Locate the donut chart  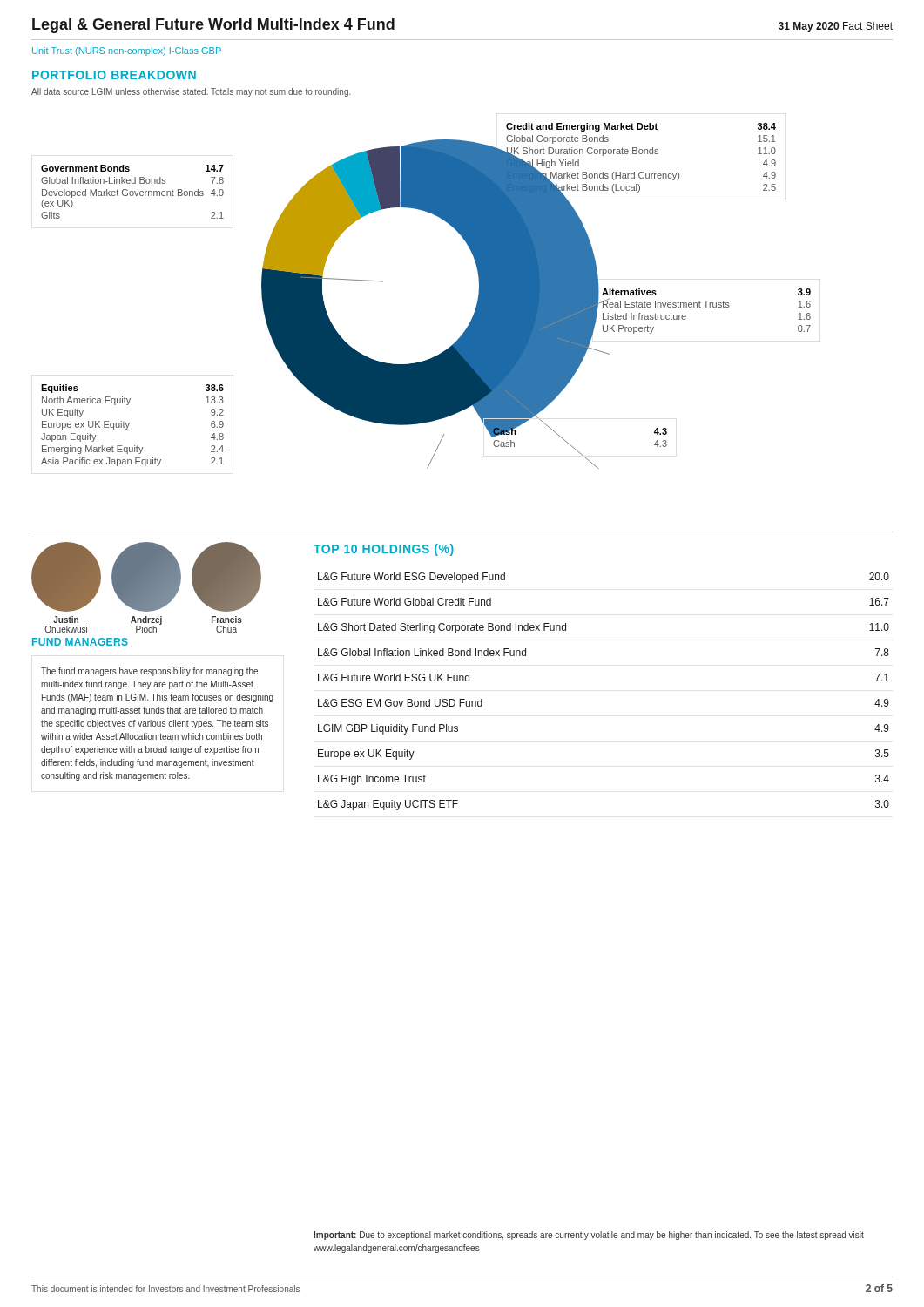(x=401, y=286)
